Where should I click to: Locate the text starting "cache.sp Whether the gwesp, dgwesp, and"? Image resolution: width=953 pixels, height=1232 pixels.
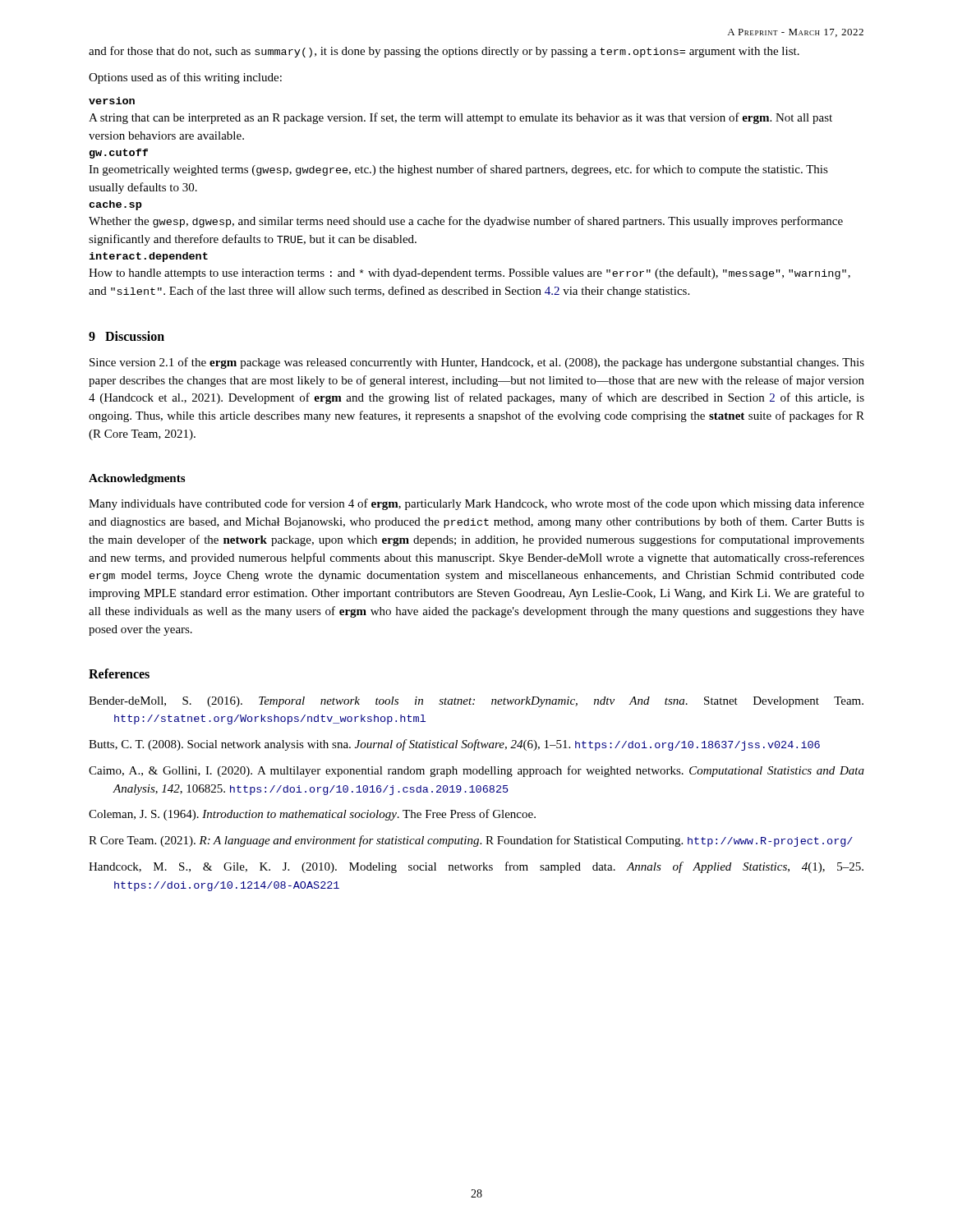(476, 223)
